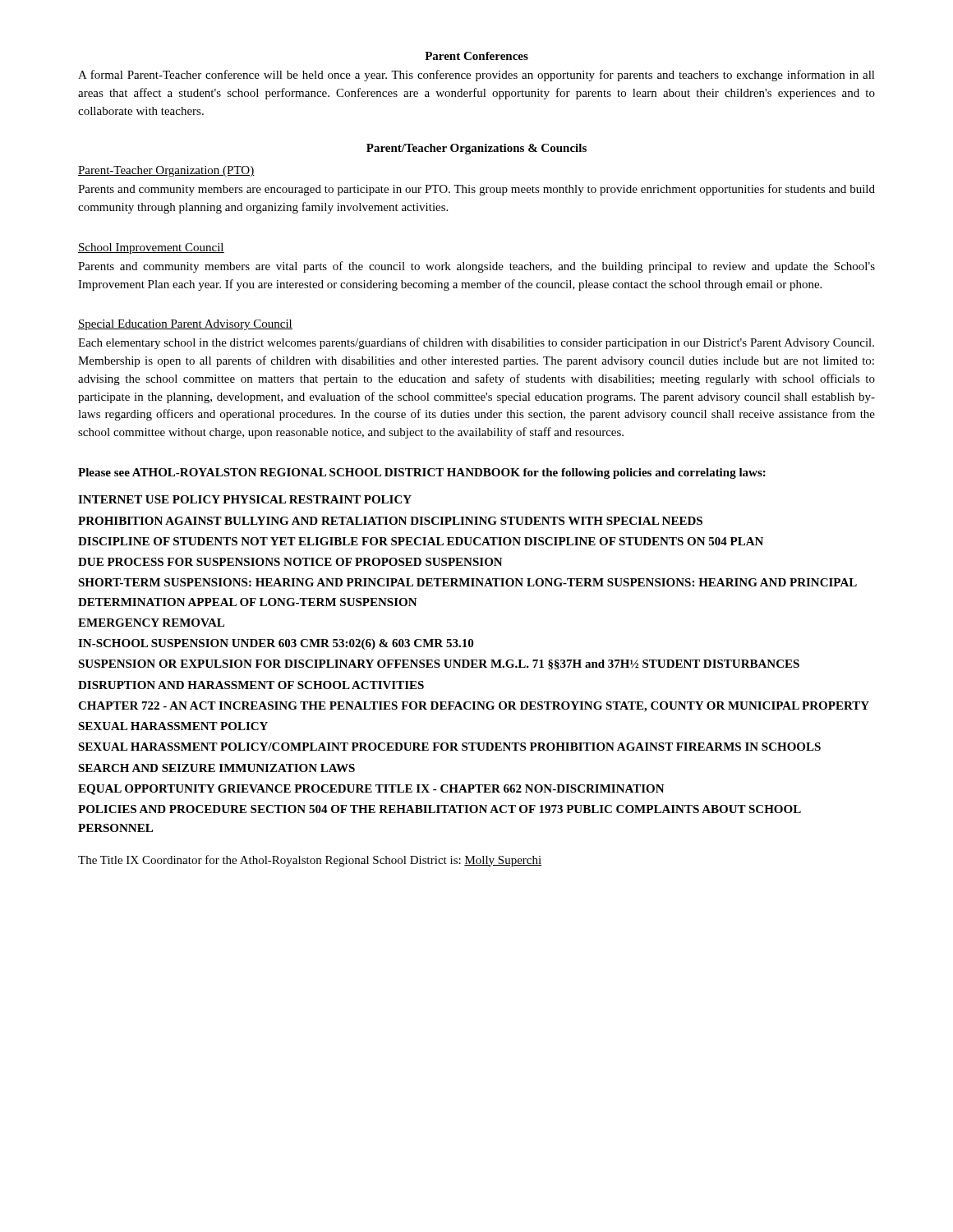Find the block on this page that starts "Please see ATHOL-ROYALSTON REGIONAL SCHOOL DISTRICT"
This screenshot has width=953, height=1232.
[x=422, y=472]
